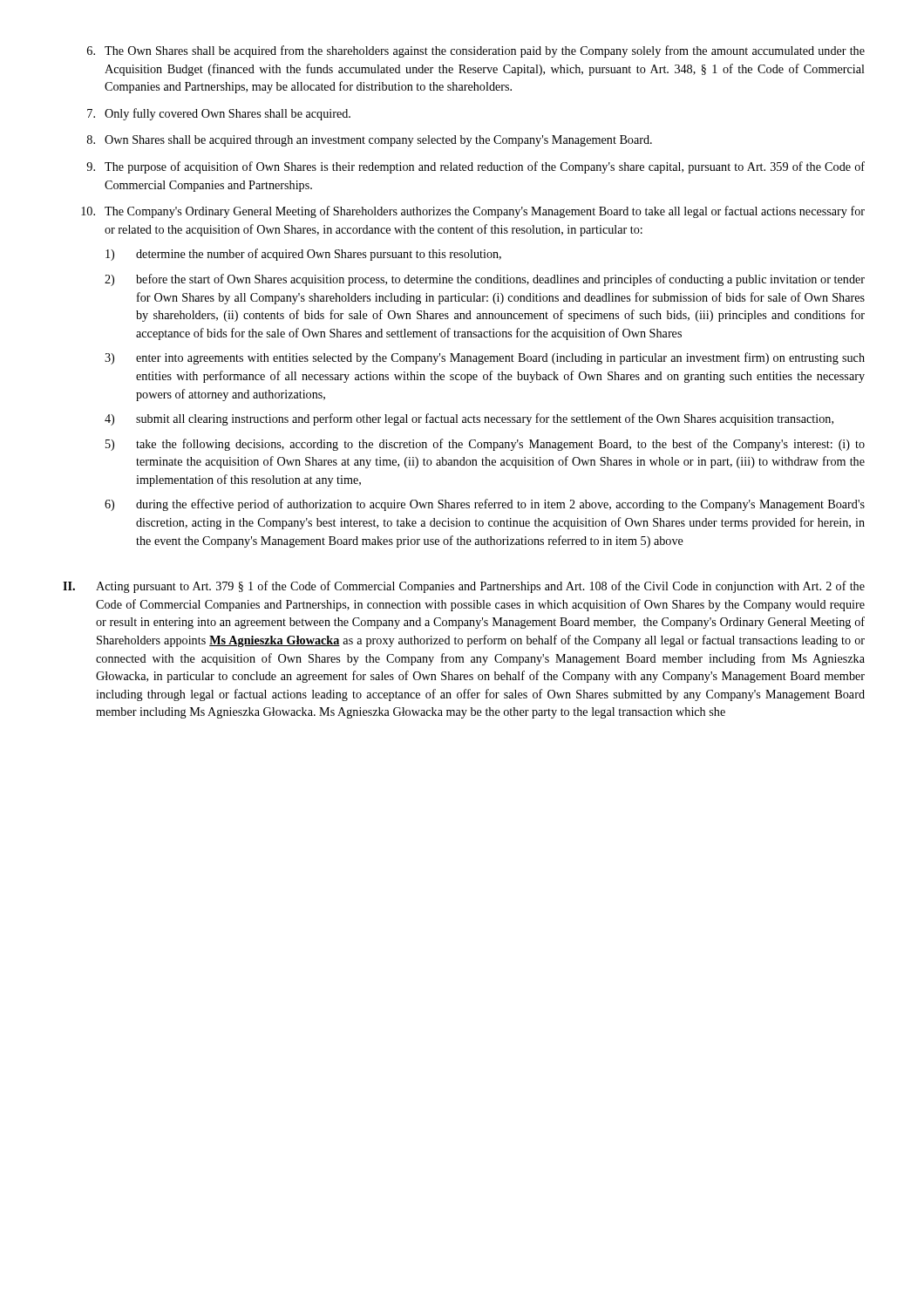Locate the list item with the text "10. The Company's Ordinary General Meeting of Shareholders"
This screenshot has width=924, height=1308.
click(x=464, y=380)
